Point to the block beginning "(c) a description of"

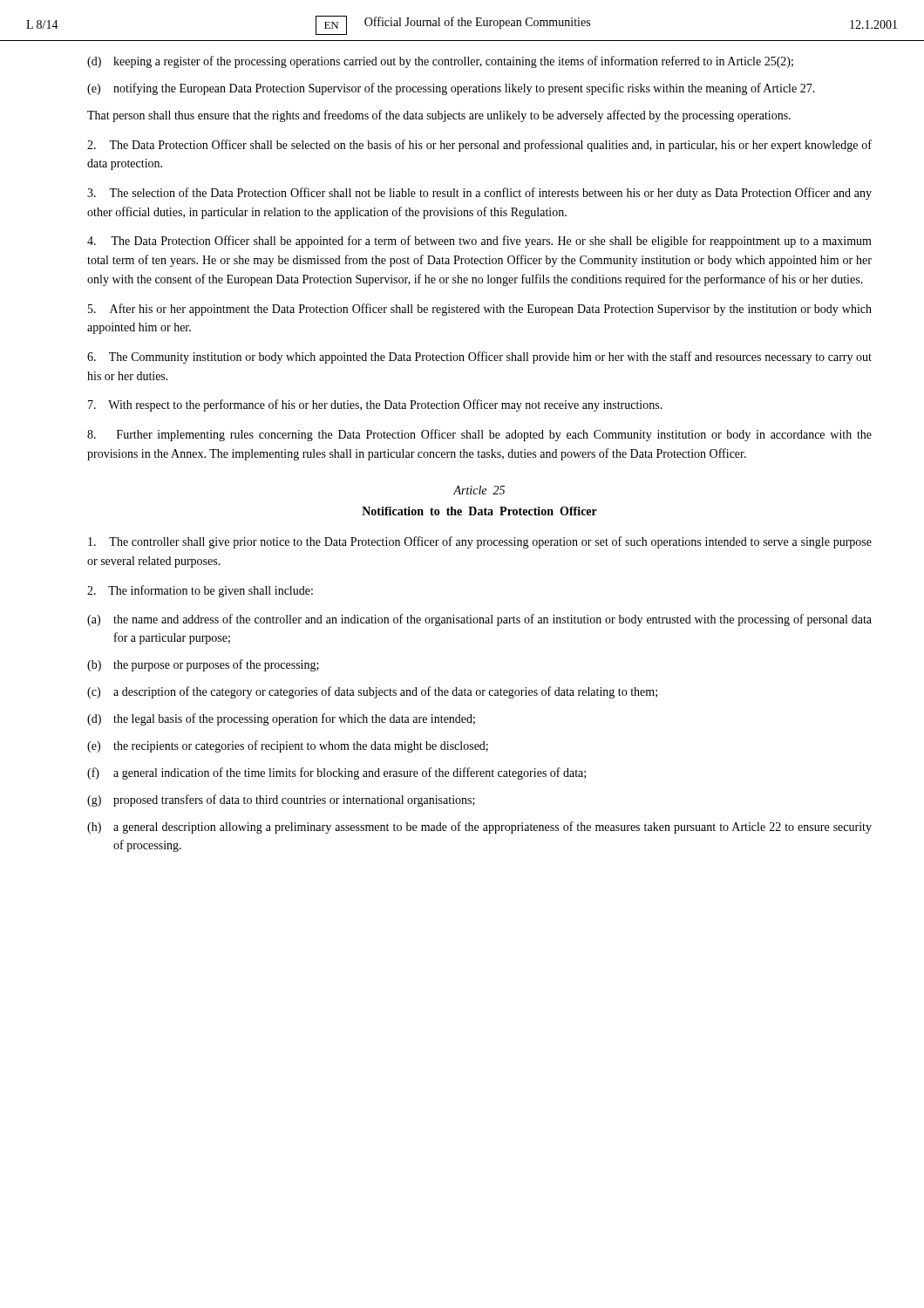coord(479,692)
